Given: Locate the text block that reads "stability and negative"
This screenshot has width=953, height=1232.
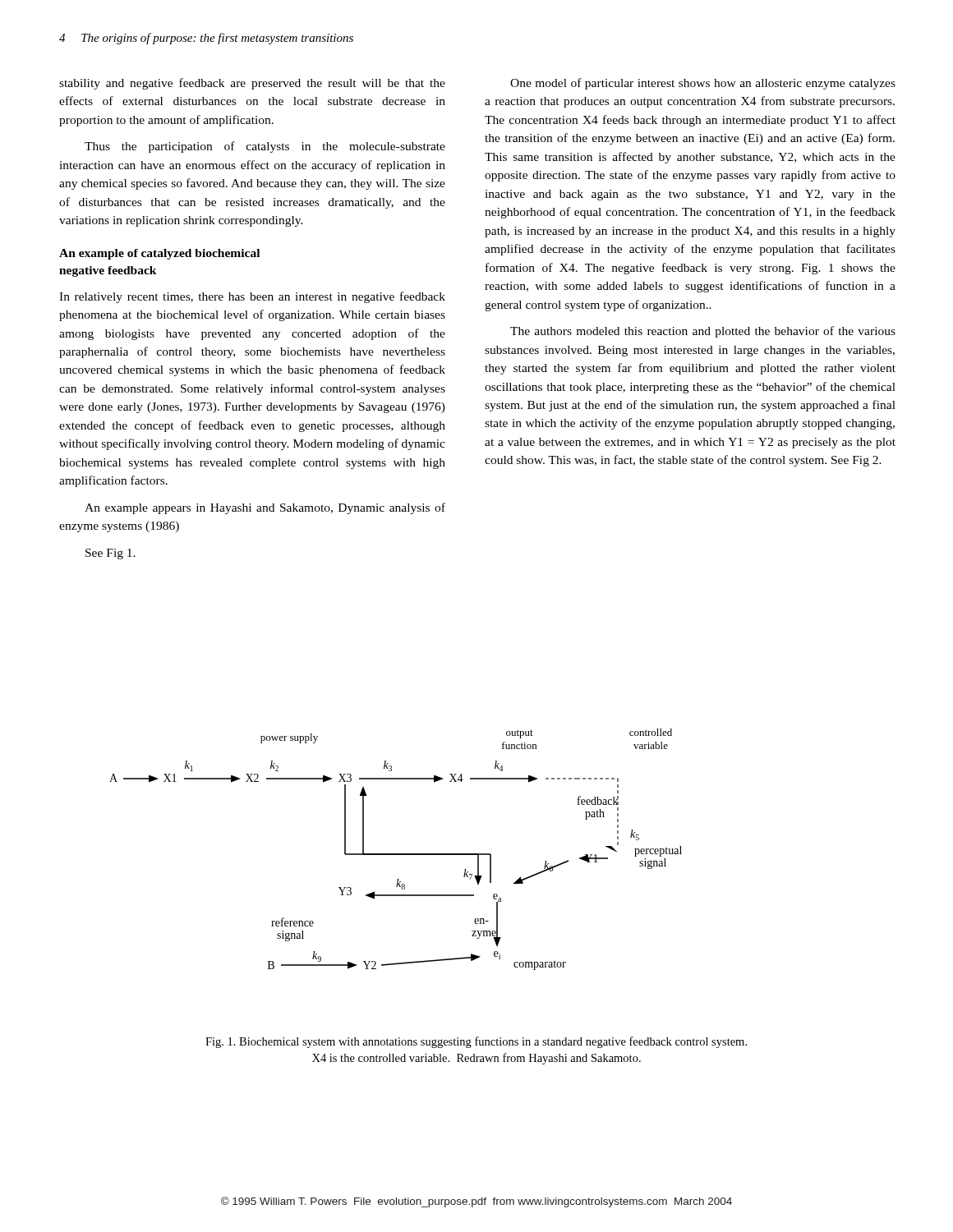Looking at the screenshot, I should (x=252, y=152).
